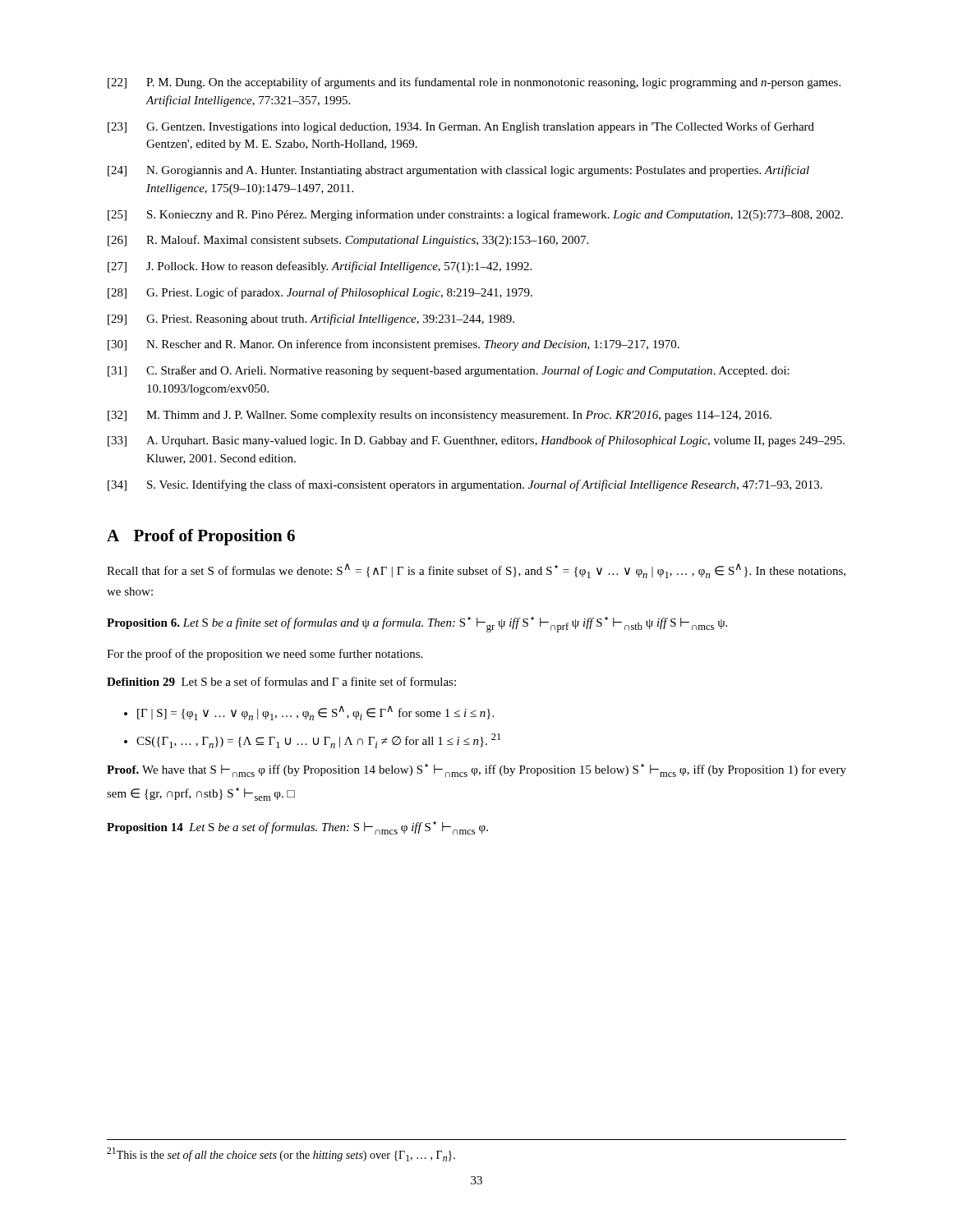Find the element starting "[23] G. Gentzen. Investigations into logical deduction,"

[x=476, y=136]
